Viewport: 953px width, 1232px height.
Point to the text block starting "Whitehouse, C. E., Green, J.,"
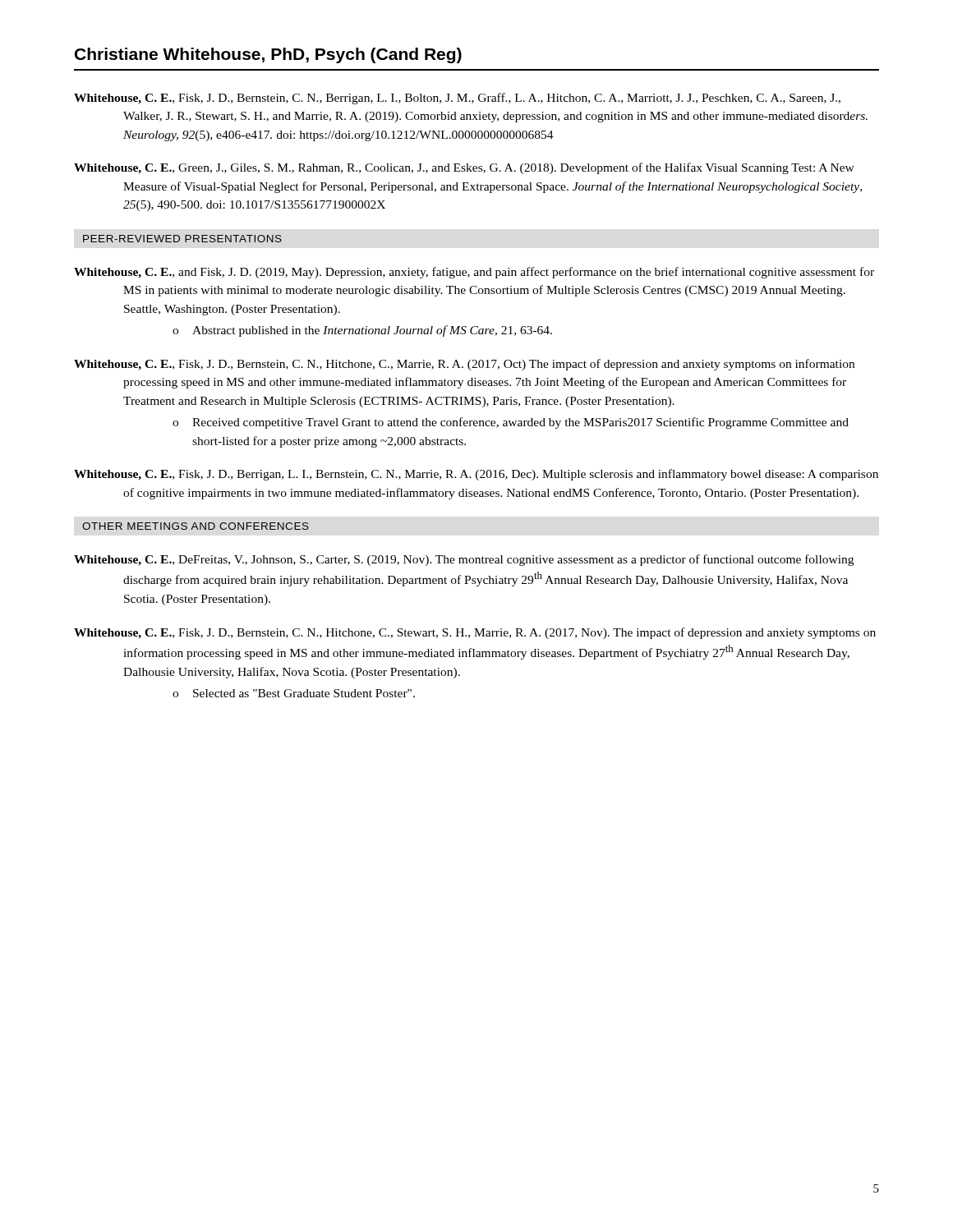pyautogui.click(x=468, y=186)
